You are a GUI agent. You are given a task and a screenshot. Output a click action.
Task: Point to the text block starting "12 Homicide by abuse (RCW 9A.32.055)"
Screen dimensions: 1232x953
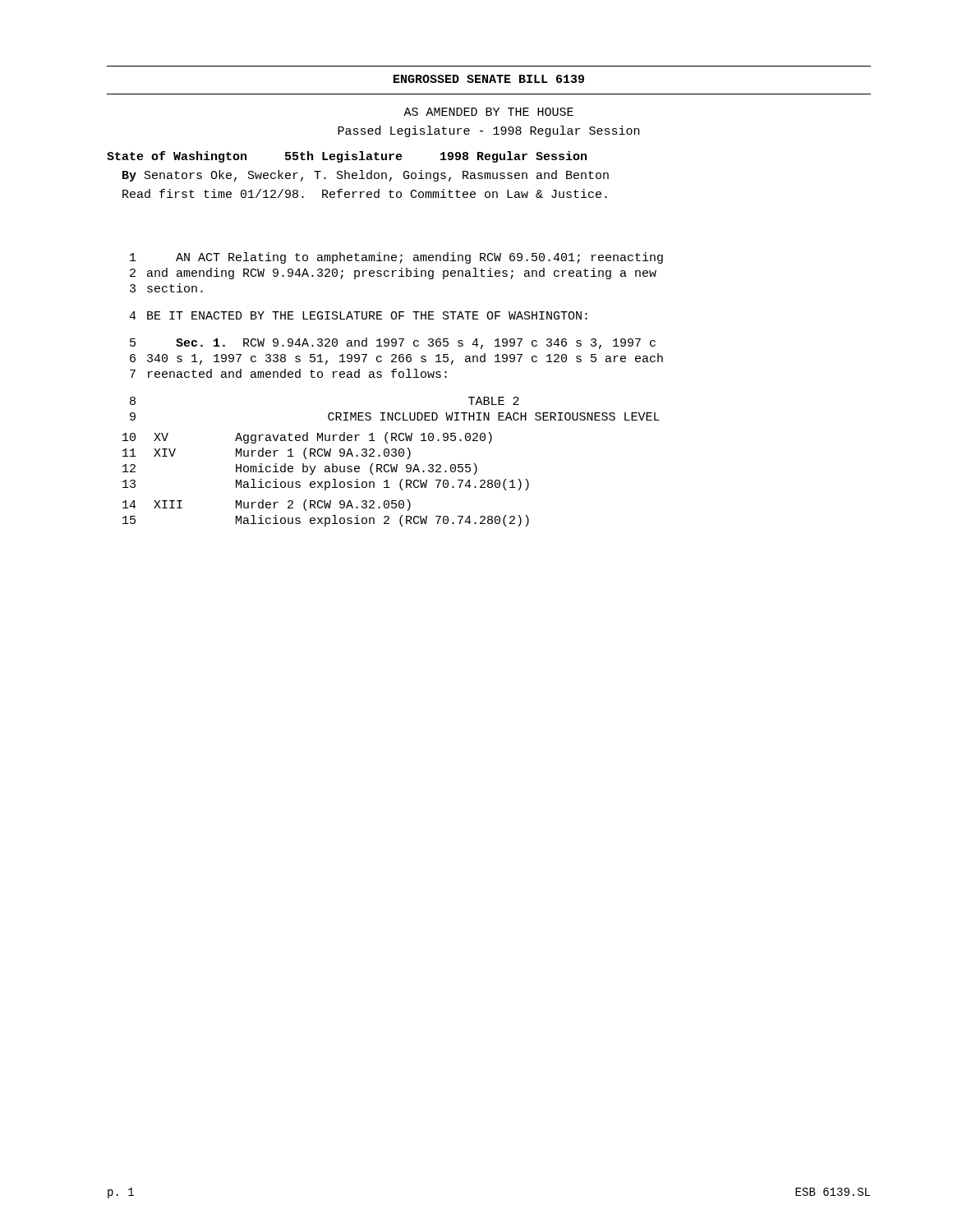tap(489, 469)
